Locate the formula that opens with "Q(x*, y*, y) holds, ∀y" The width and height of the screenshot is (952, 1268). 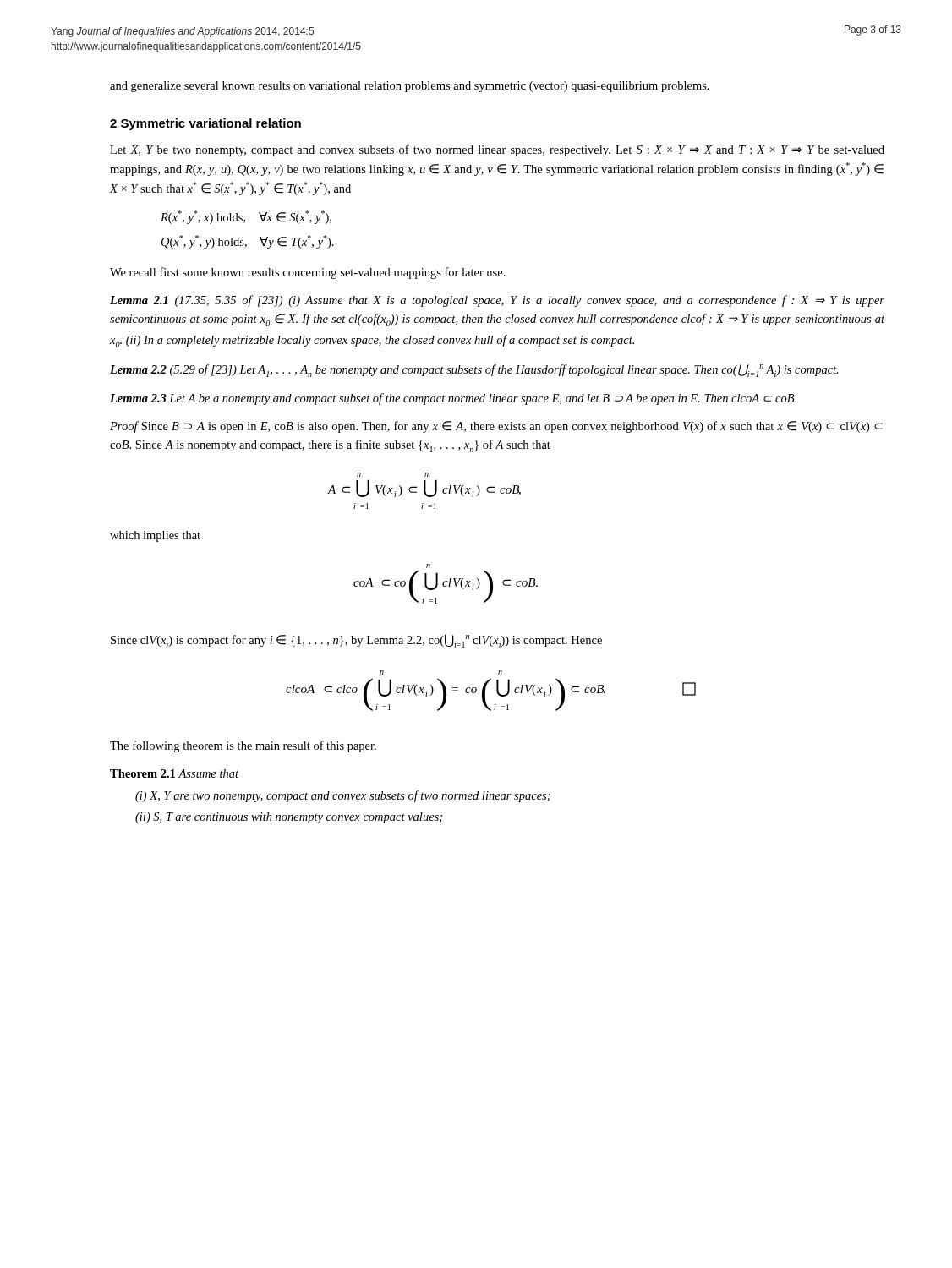247,241
